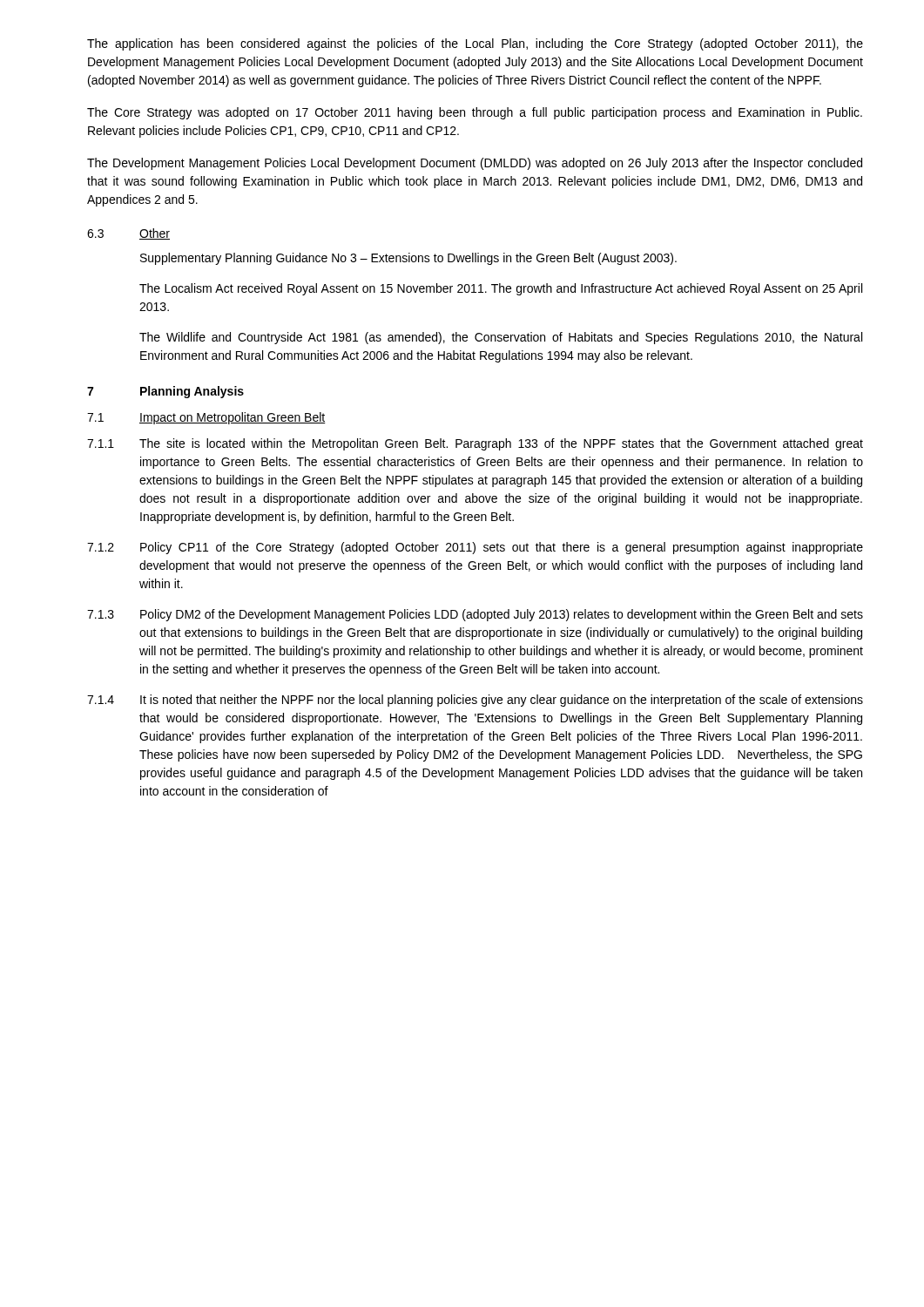Point to the text starting "7 Planning Analysis"

pos(166,391)
